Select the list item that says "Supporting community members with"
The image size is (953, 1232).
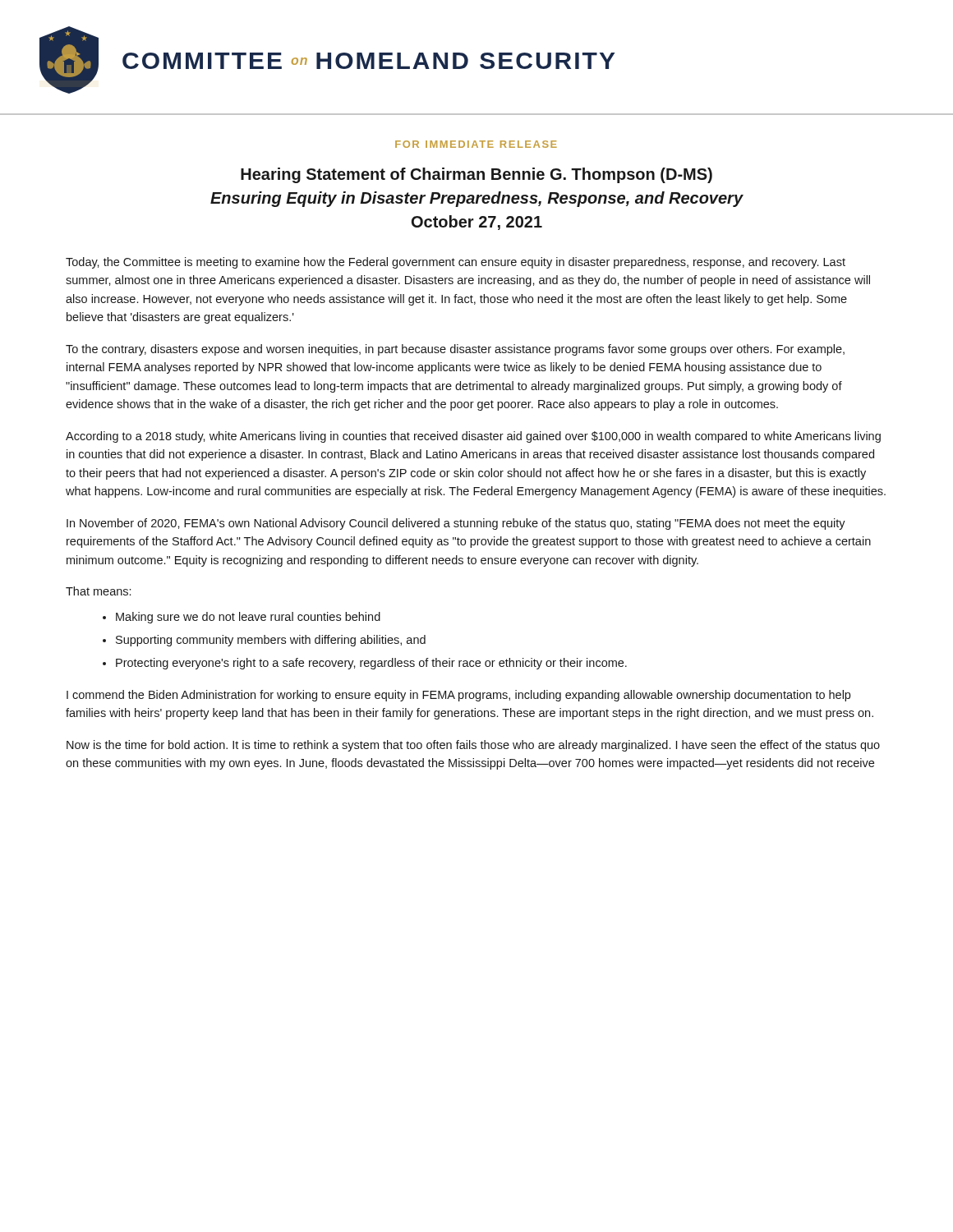(271, 640)
